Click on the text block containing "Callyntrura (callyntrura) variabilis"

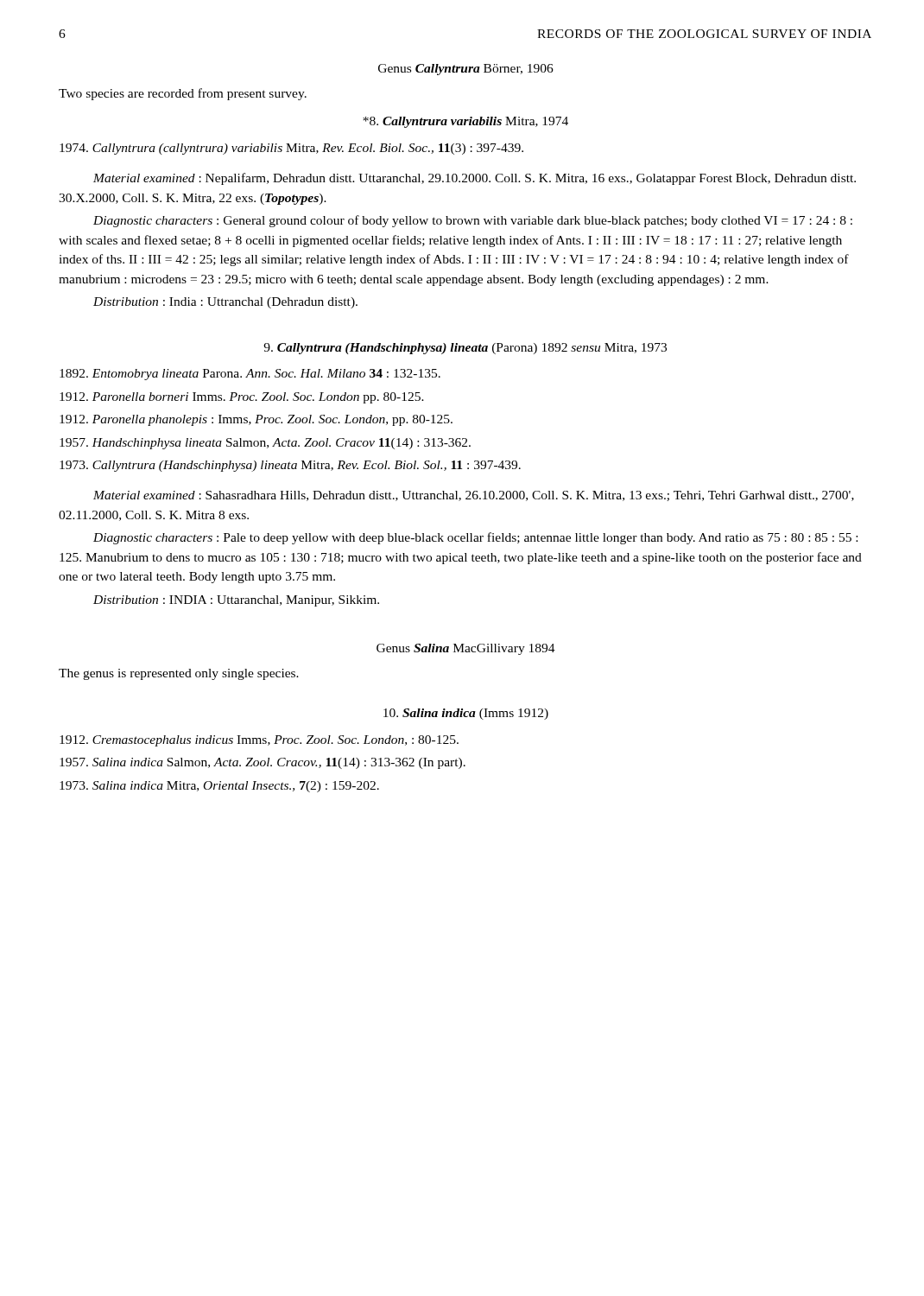click(292, 147)
